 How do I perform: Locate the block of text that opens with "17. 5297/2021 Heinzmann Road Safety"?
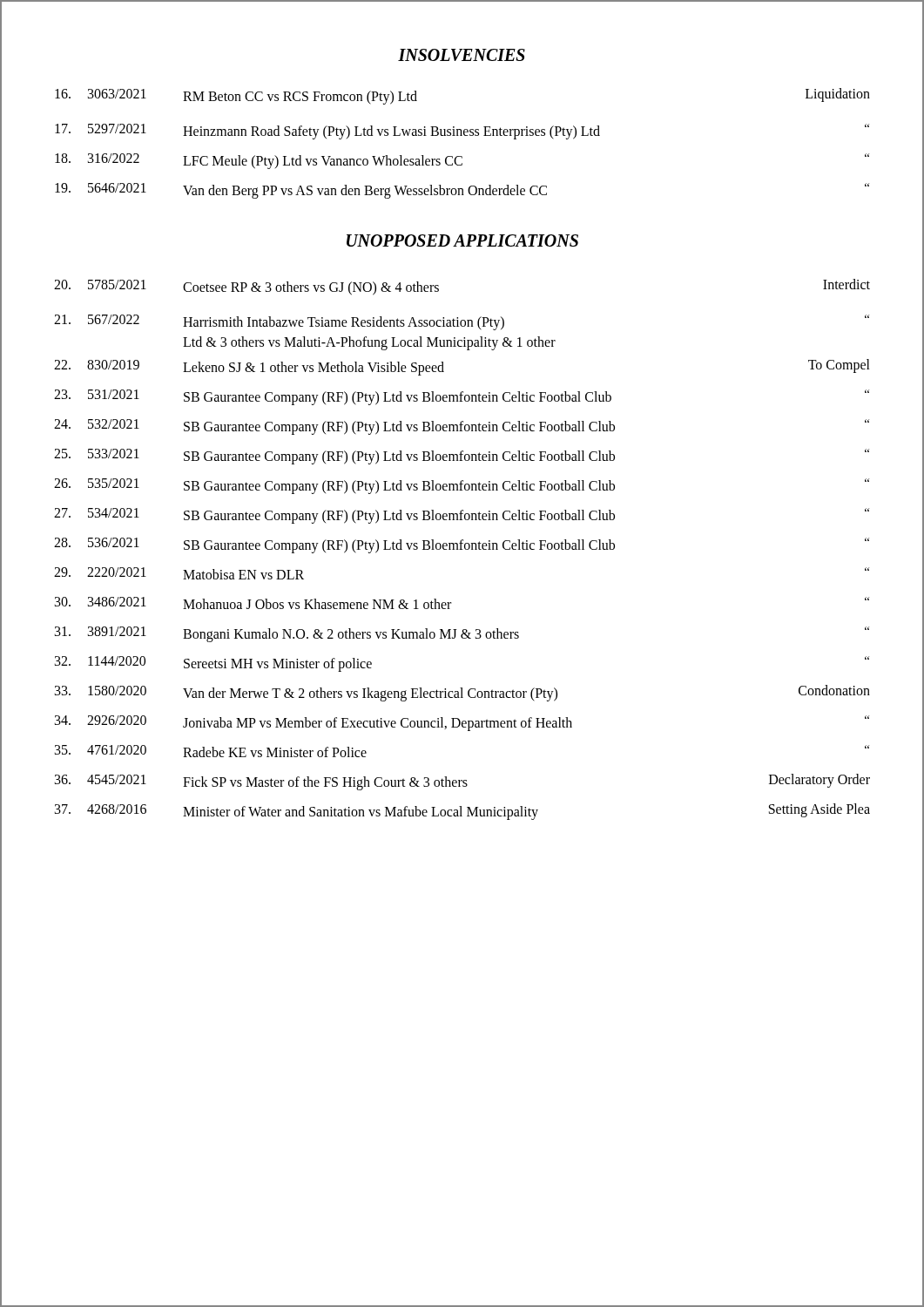point(462,133)
